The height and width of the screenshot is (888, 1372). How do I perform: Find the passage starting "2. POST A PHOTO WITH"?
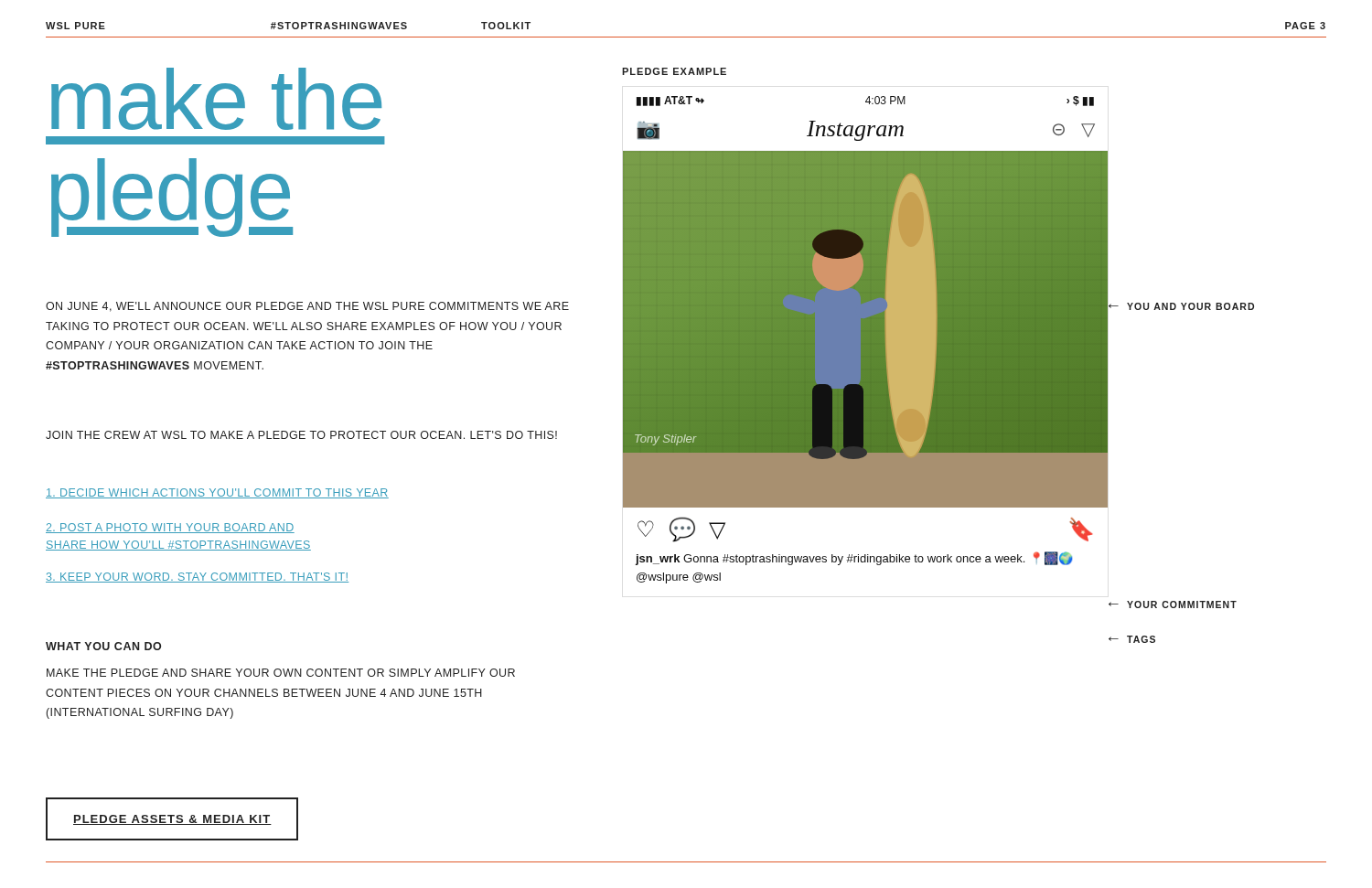[178, 536]
